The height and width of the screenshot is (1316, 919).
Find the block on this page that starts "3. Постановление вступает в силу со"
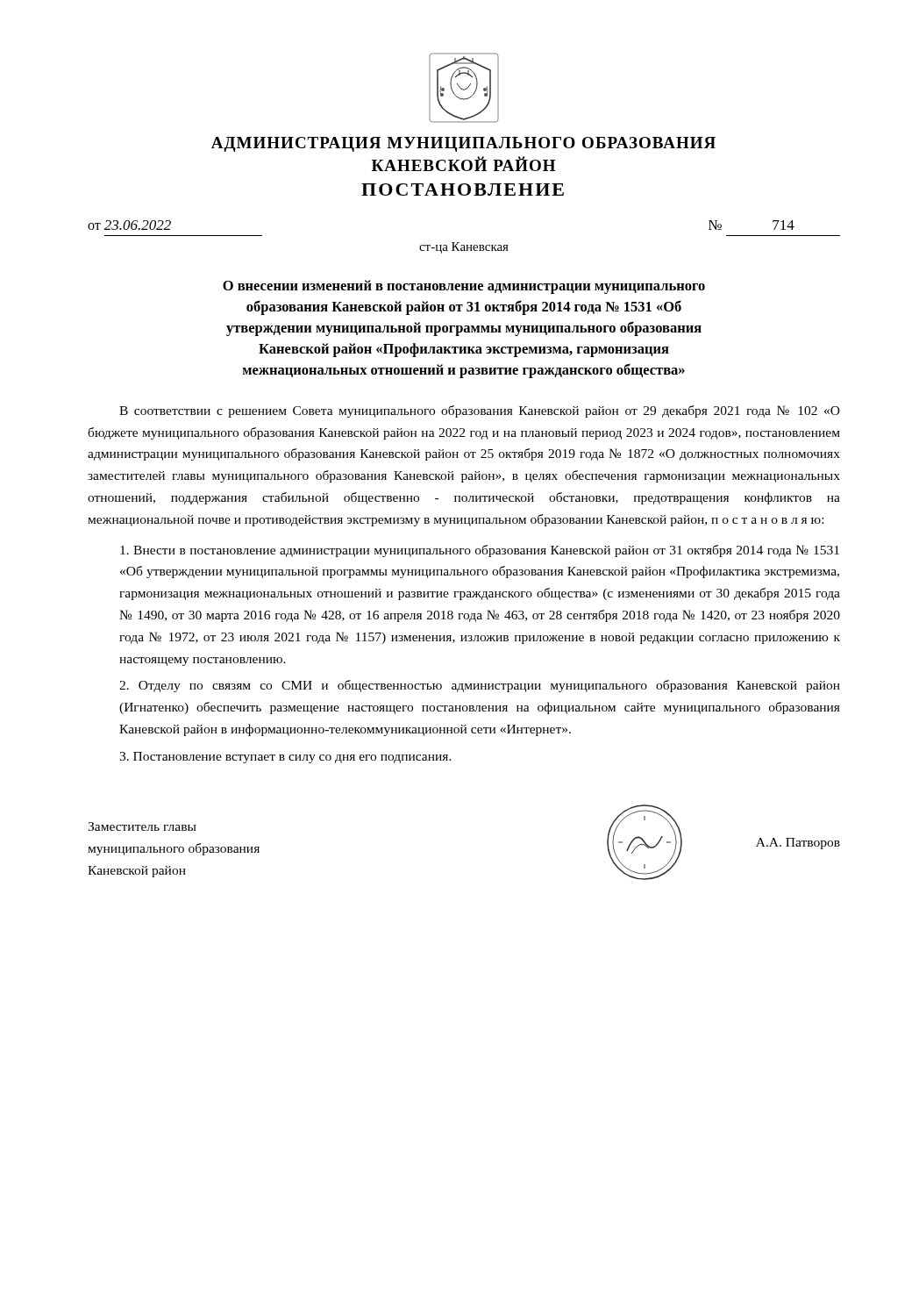pyautogui.click(x=286, y=756)
